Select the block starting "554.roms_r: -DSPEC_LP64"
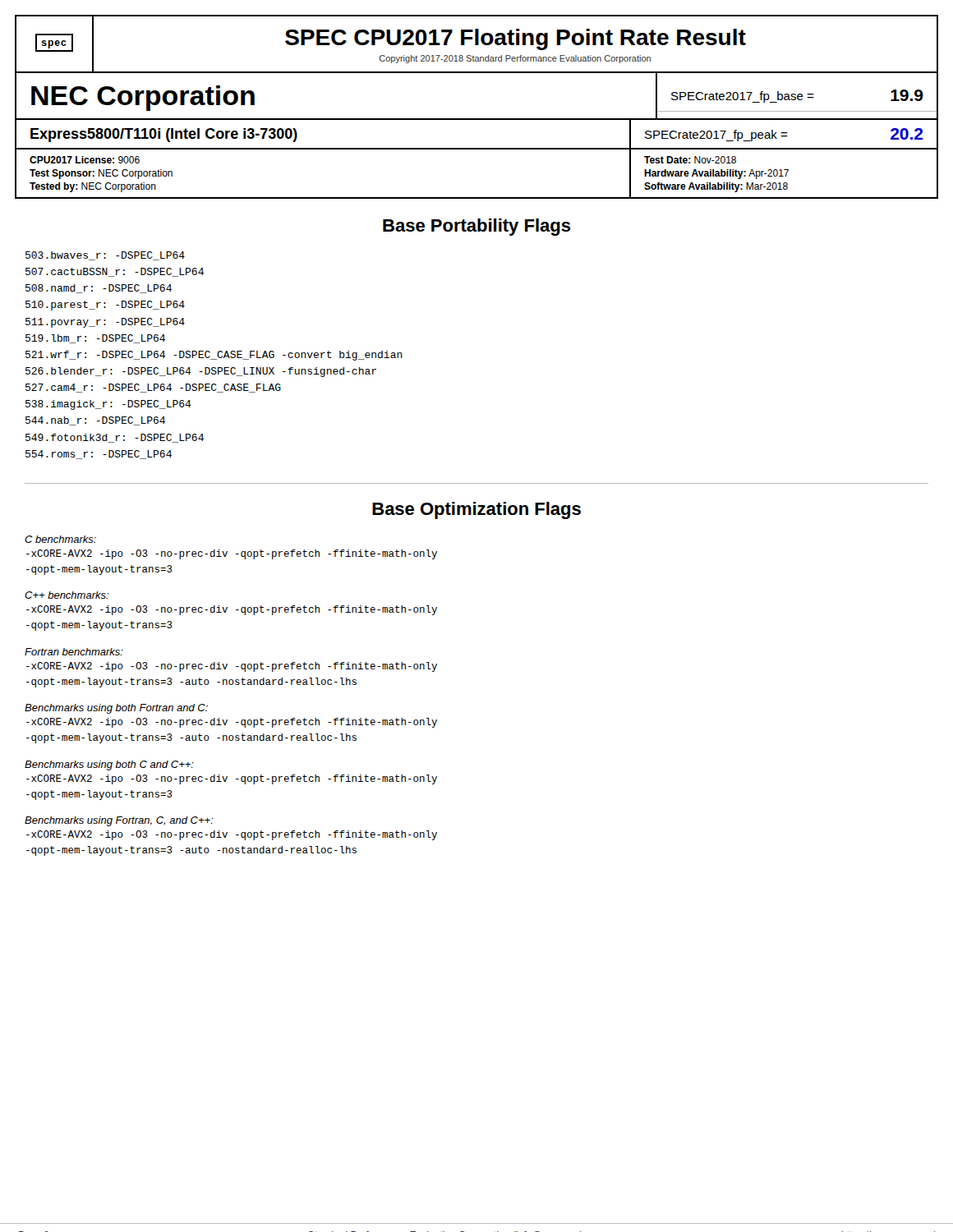The height and width of the screenshot is (1232, 953). click(98, 454)
